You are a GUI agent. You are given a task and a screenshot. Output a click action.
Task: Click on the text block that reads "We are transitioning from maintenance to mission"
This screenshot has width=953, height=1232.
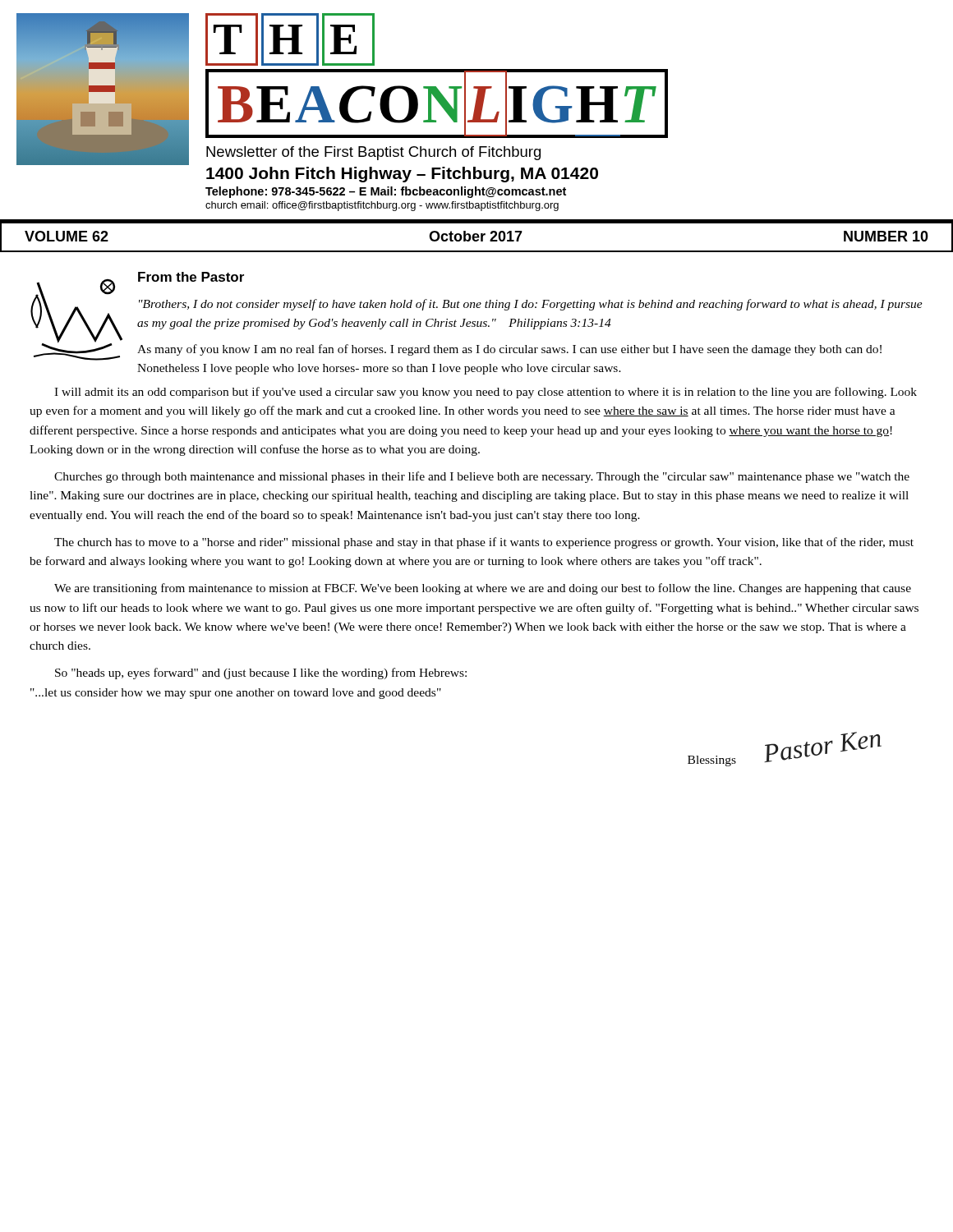[474, 617]
